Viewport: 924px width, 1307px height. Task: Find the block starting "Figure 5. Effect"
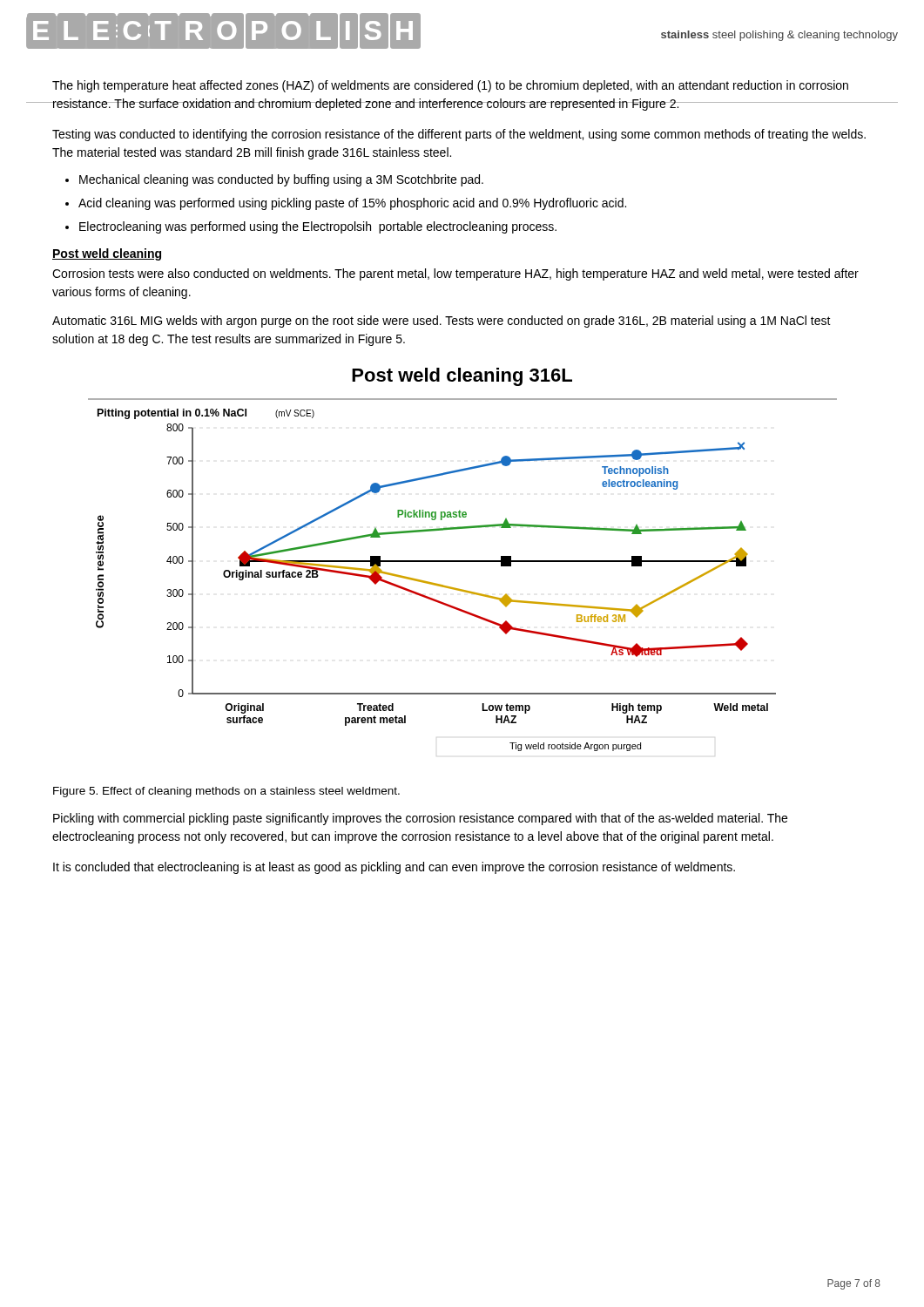point(226,791)
